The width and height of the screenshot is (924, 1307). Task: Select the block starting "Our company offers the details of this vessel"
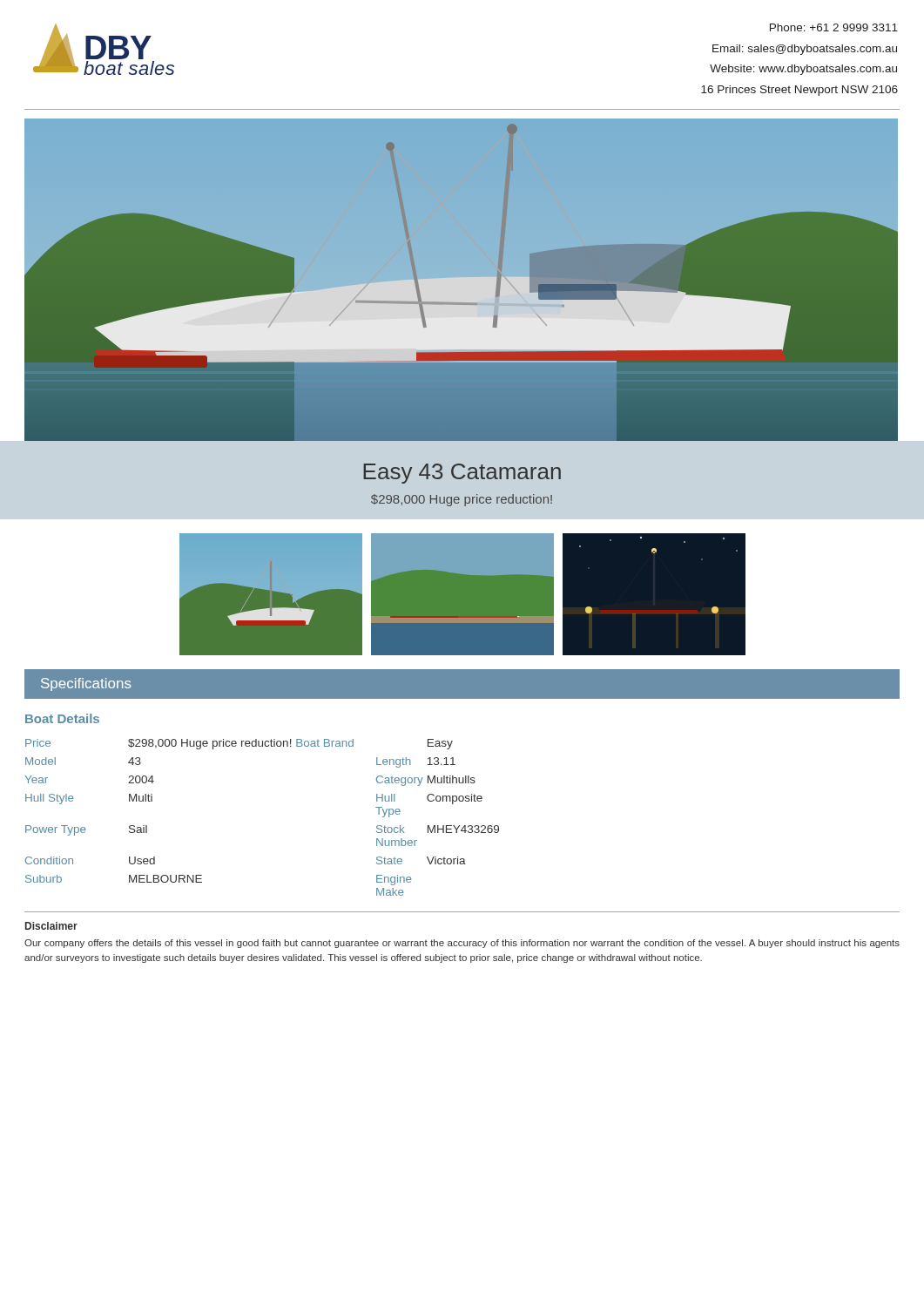click(x=462, y=950)
